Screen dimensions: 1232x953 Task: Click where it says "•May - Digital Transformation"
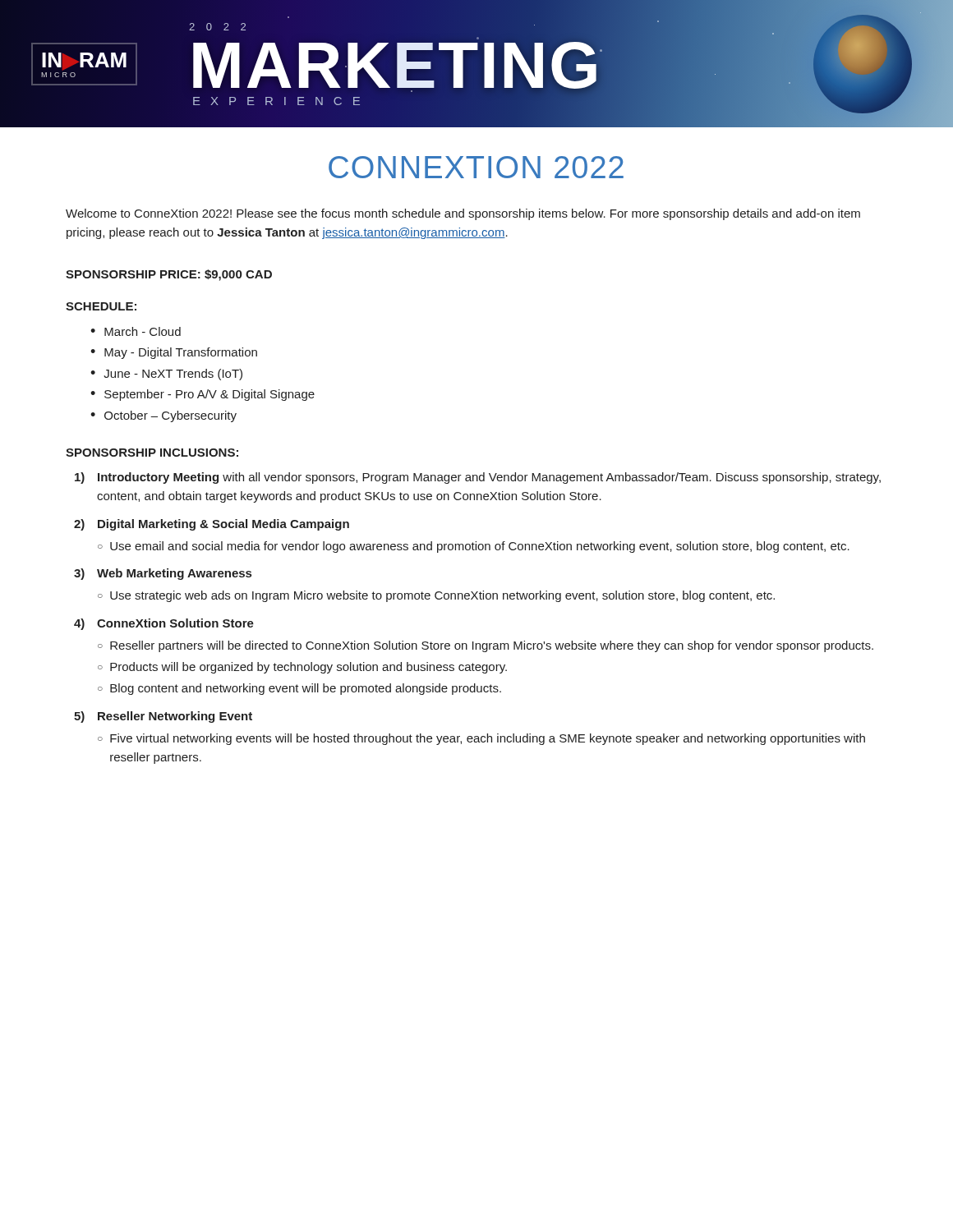point(174,352)
